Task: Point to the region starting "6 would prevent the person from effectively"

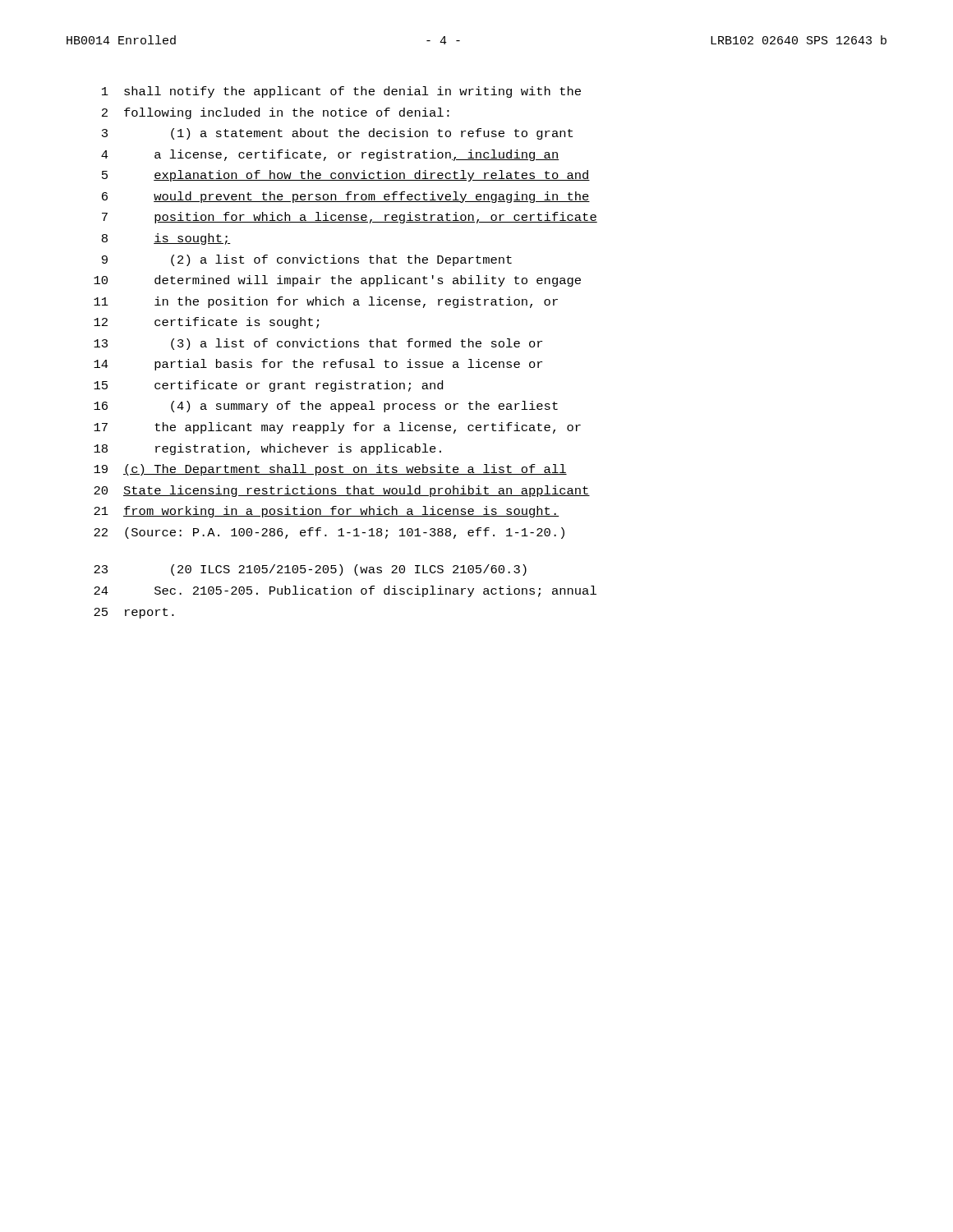Action: tap(476, 198)
